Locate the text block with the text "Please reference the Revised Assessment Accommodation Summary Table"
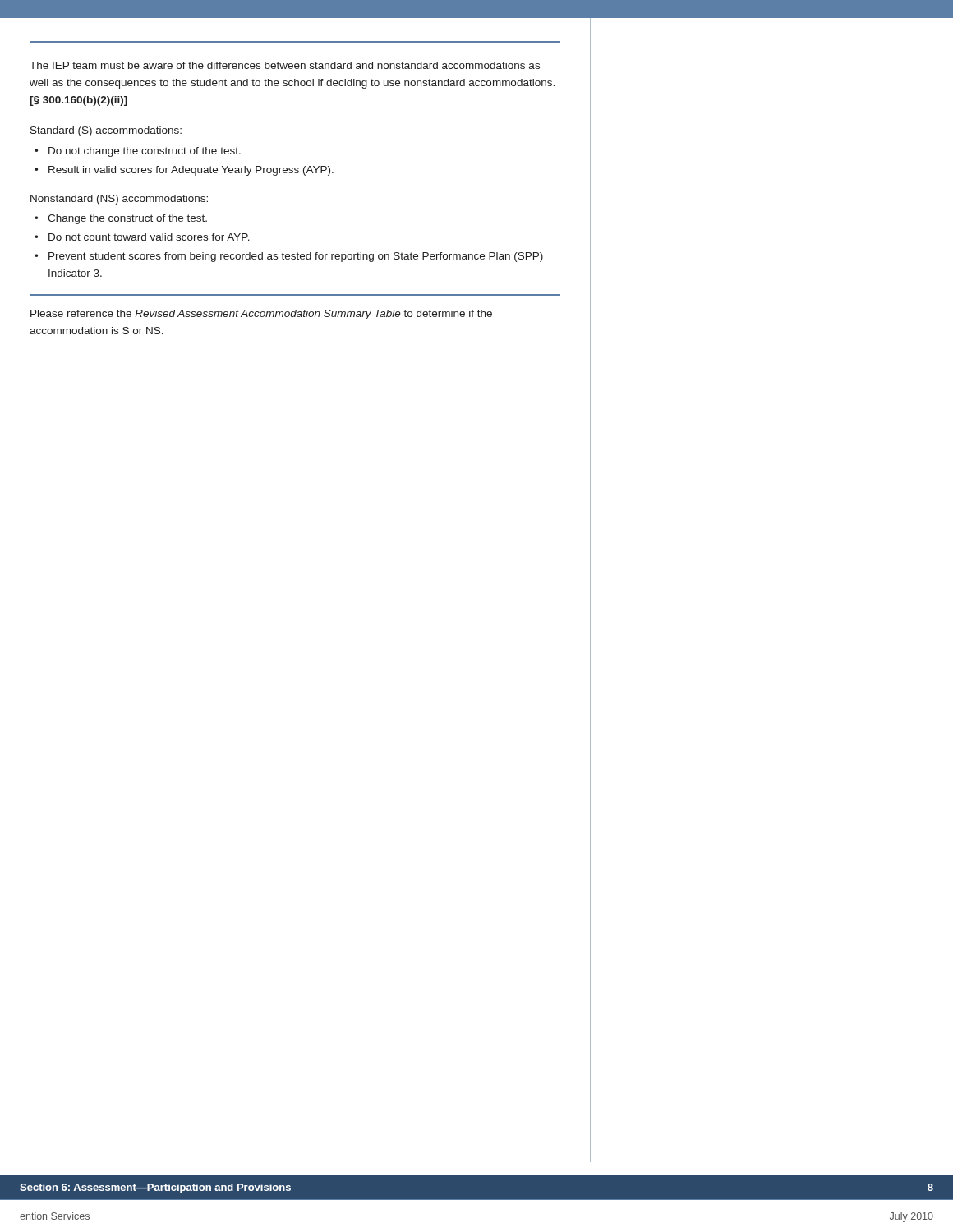The height and width of the screenshot is (1232, 953). click(261, 322)
